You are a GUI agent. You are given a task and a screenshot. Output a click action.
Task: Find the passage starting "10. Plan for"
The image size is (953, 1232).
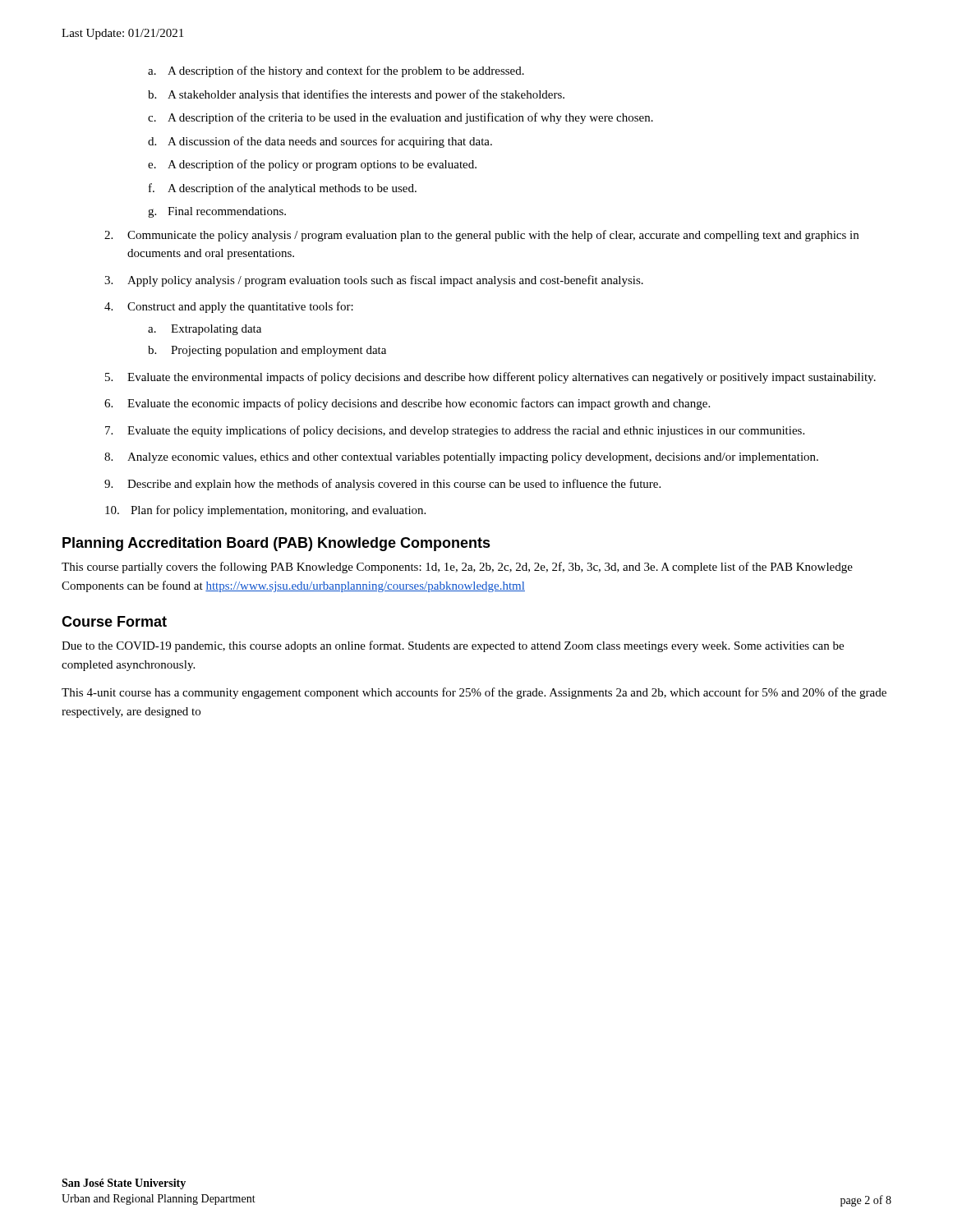coord(266,510)
